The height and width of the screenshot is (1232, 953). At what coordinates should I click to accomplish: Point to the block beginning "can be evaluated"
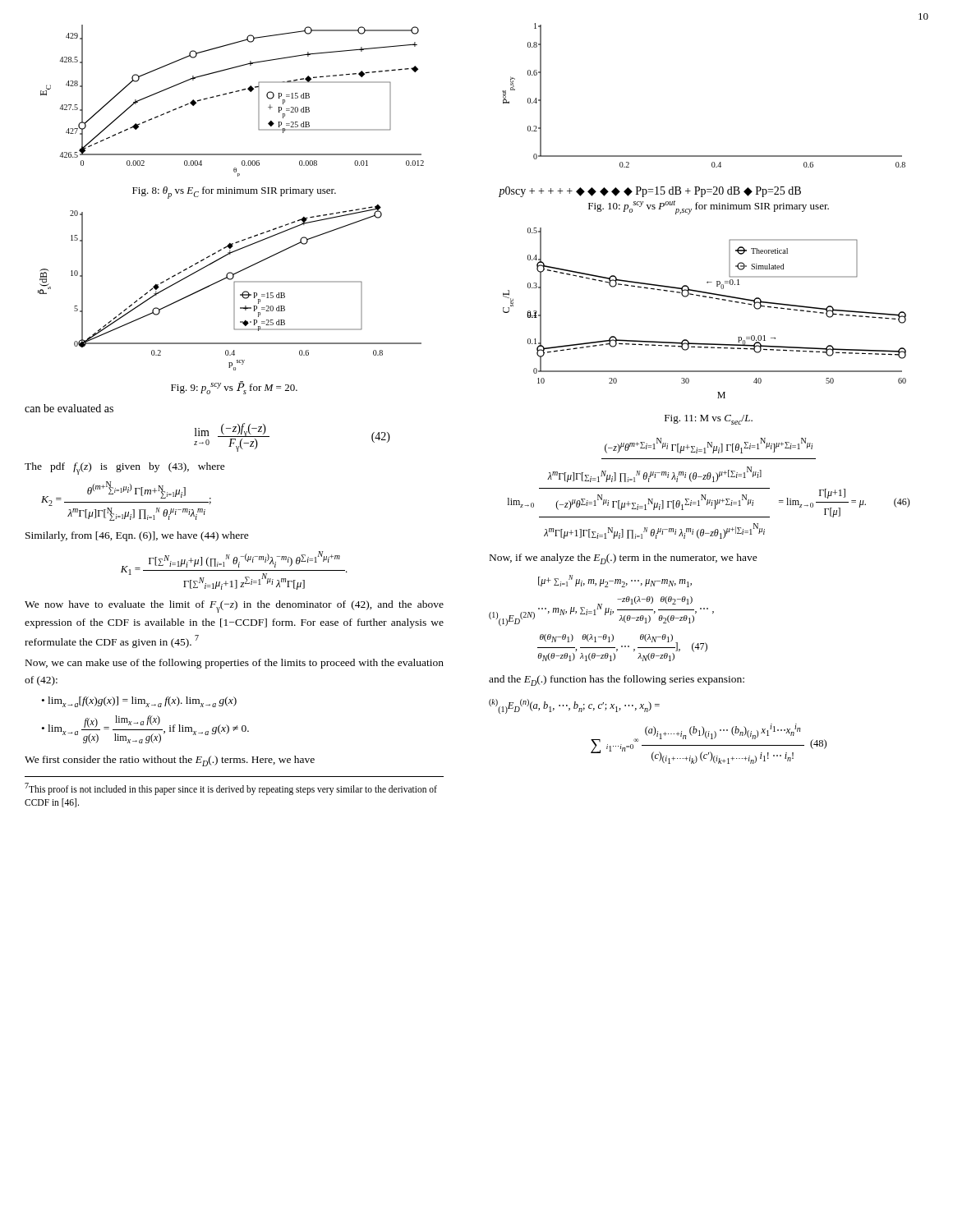(x=69, y=408)
